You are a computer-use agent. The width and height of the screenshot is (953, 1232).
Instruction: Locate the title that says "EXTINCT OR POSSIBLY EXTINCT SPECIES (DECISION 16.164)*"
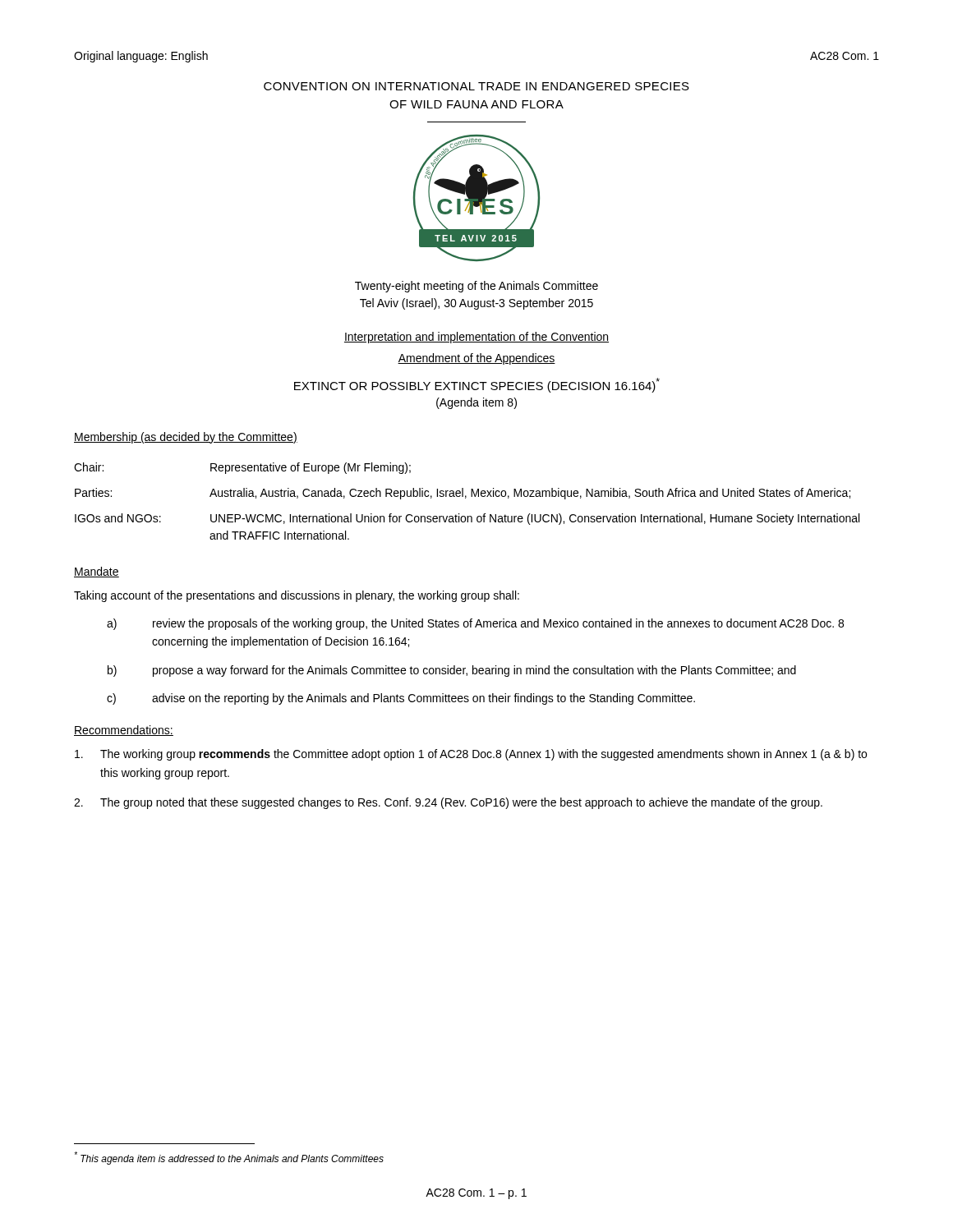click(x=476, y=384)
